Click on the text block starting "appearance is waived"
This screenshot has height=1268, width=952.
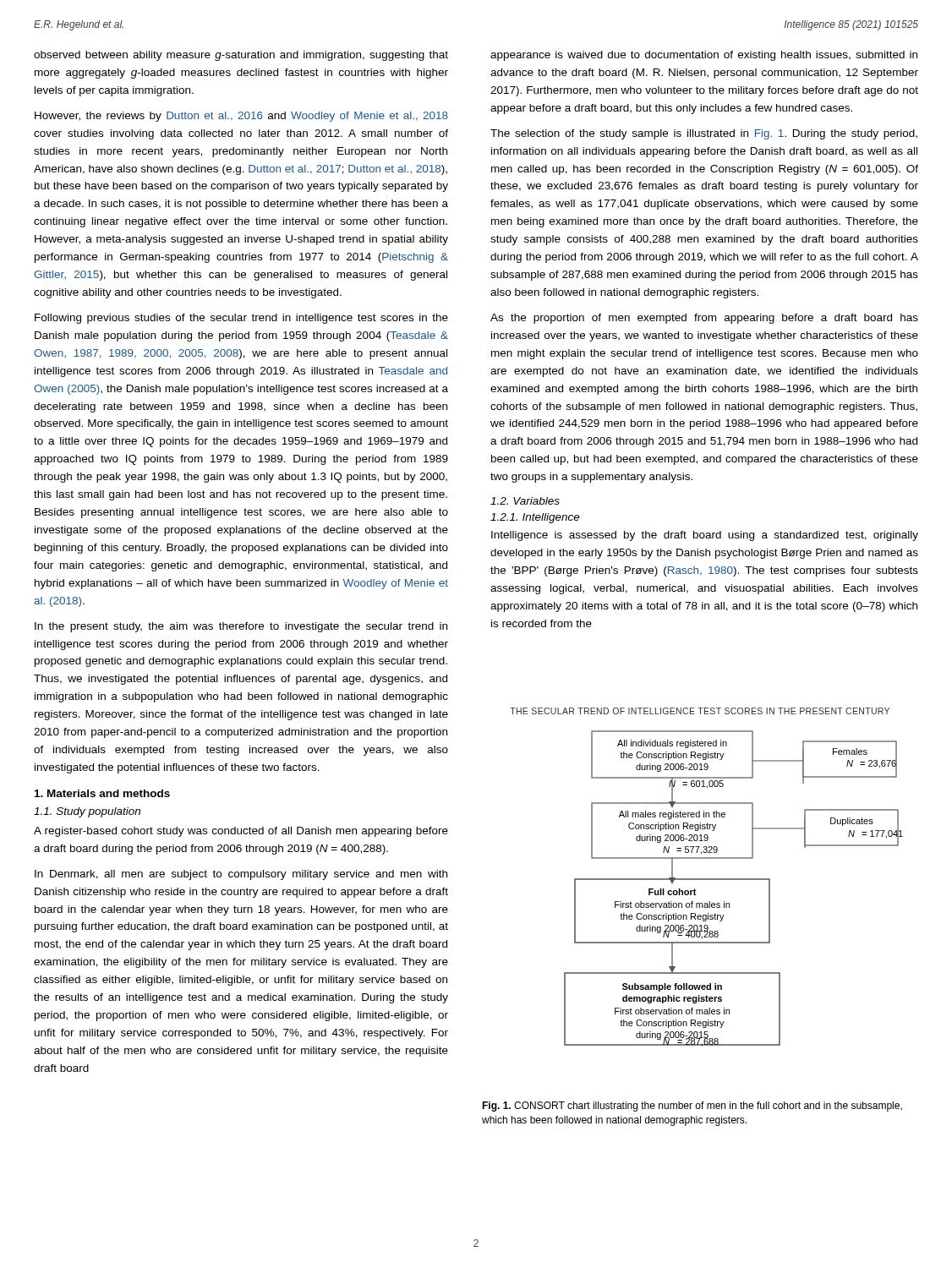pyautogui.click(x=704, y=82)
